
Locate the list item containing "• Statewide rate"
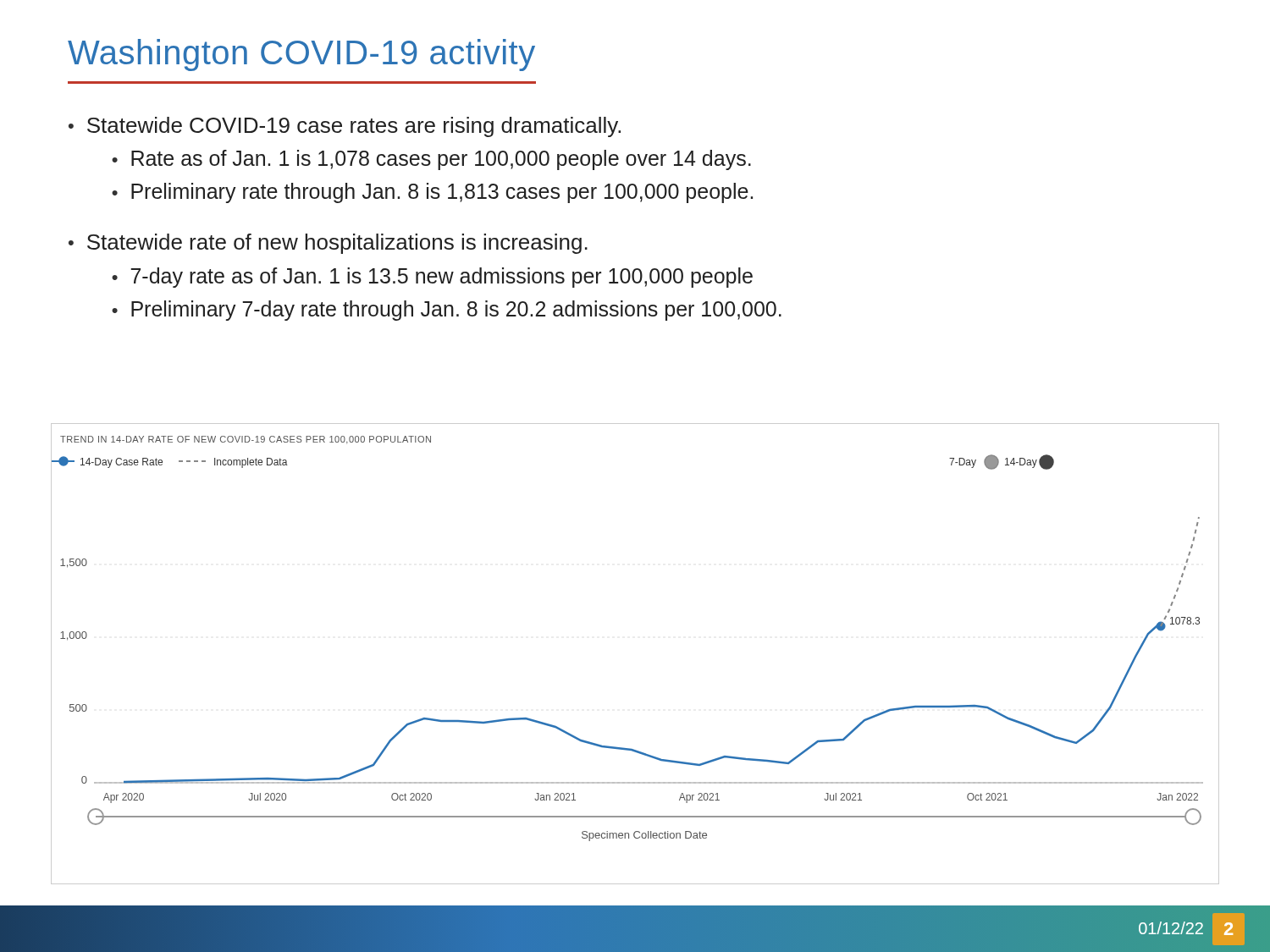425,278
